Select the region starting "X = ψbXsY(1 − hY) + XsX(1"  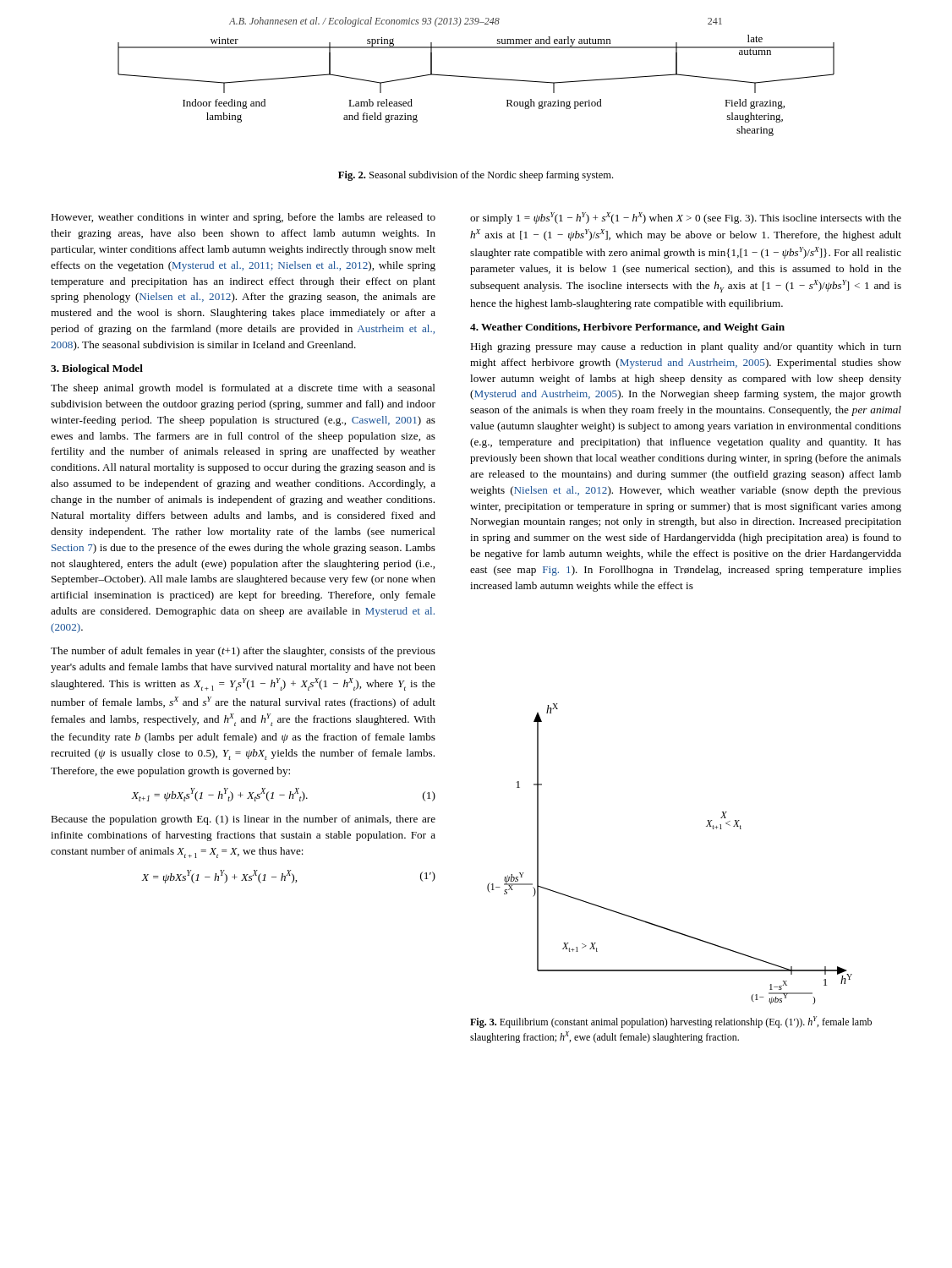point(243,876)
